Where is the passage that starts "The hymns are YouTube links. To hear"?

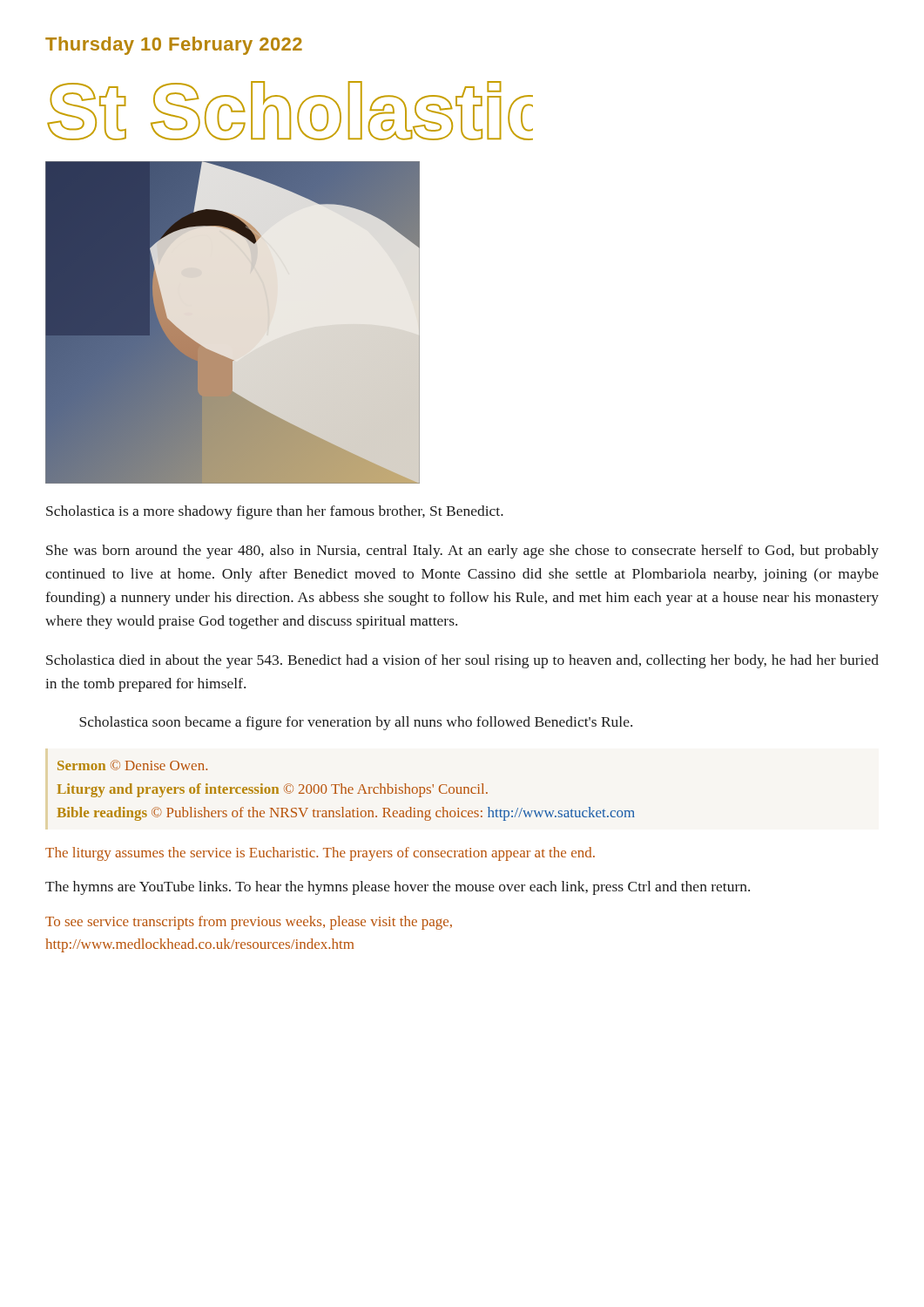[x=398, y=886]
